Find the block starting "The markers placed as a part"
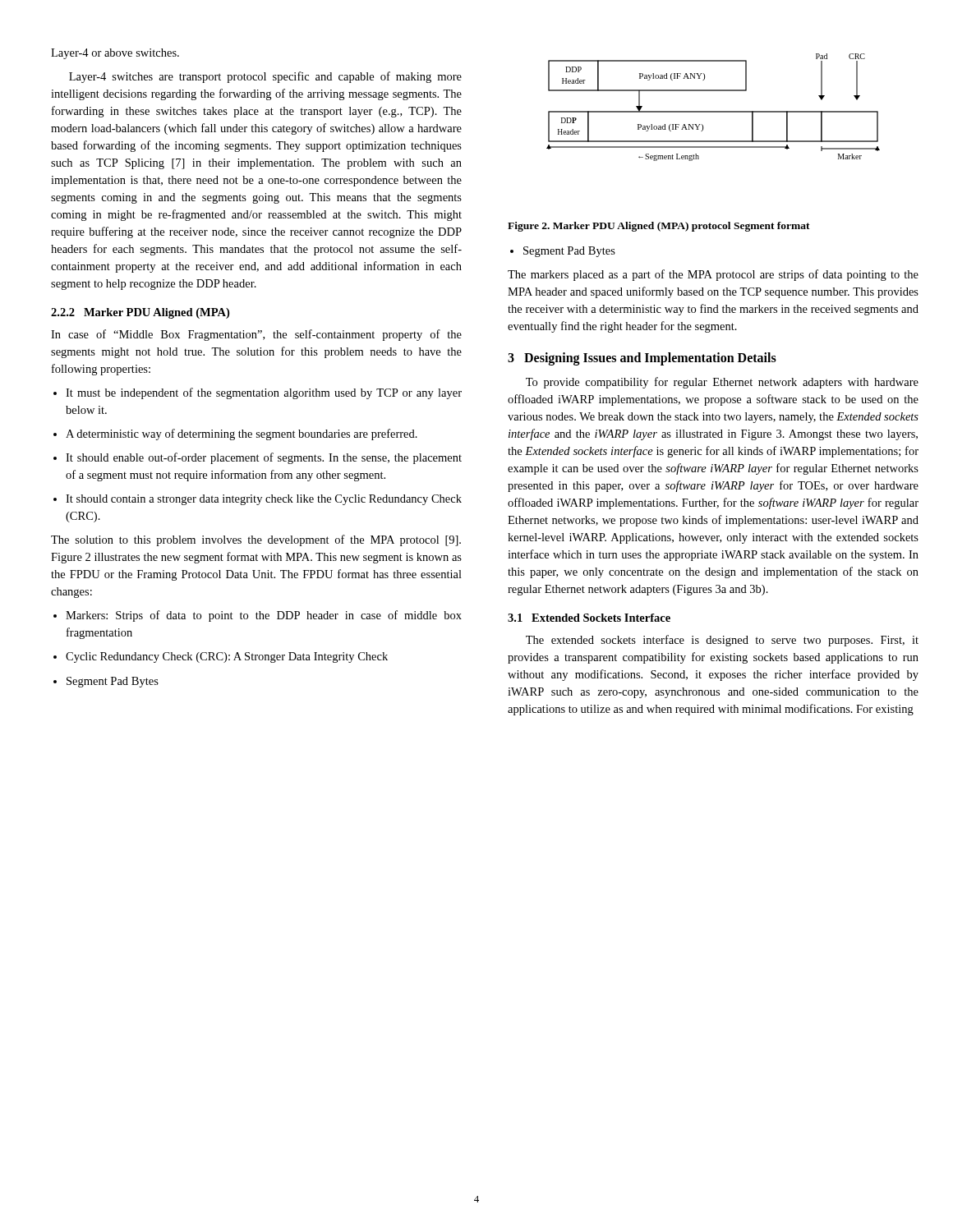Viewport: 953px width, 1232px height. click(x=713, y=301)
